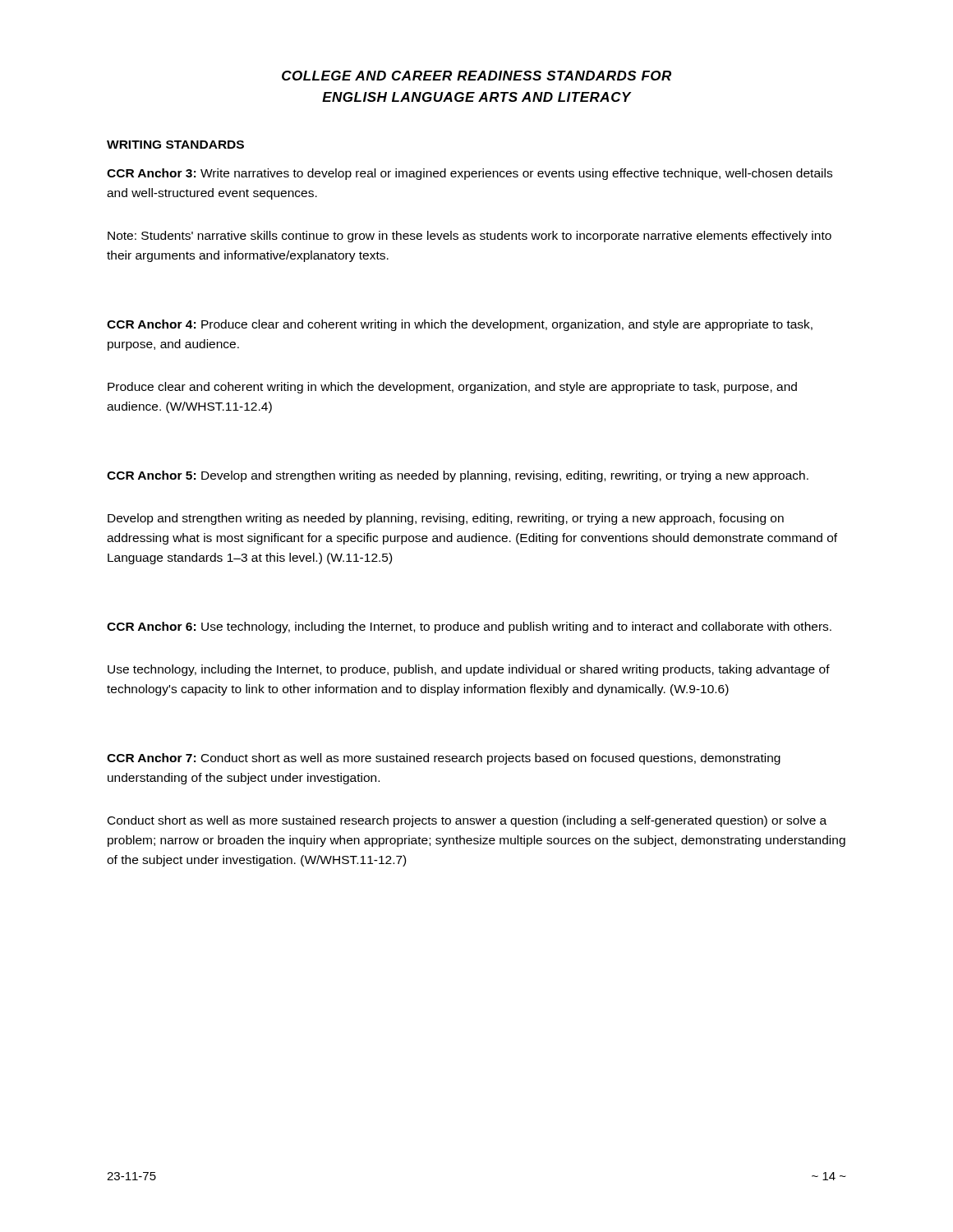Locate the block starting "COLLEGE AND CAREER READINESS STANDARDS FORENGLISH LANGUAGE"
The width and height of the screenshot is (953, 1232).
(476, 87)
